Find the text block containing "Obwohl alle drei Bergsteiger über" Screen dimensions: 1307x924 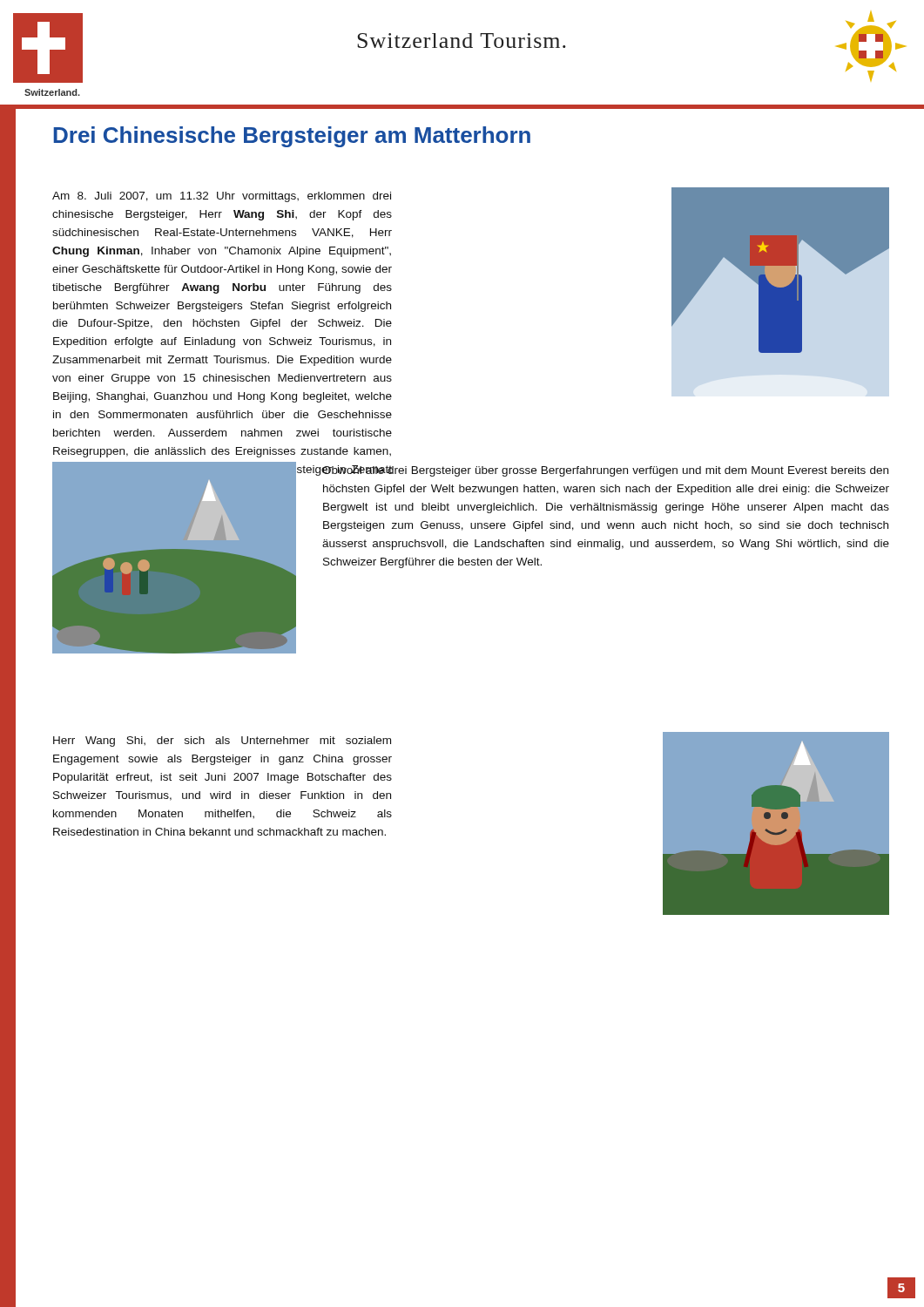(606, 516)
